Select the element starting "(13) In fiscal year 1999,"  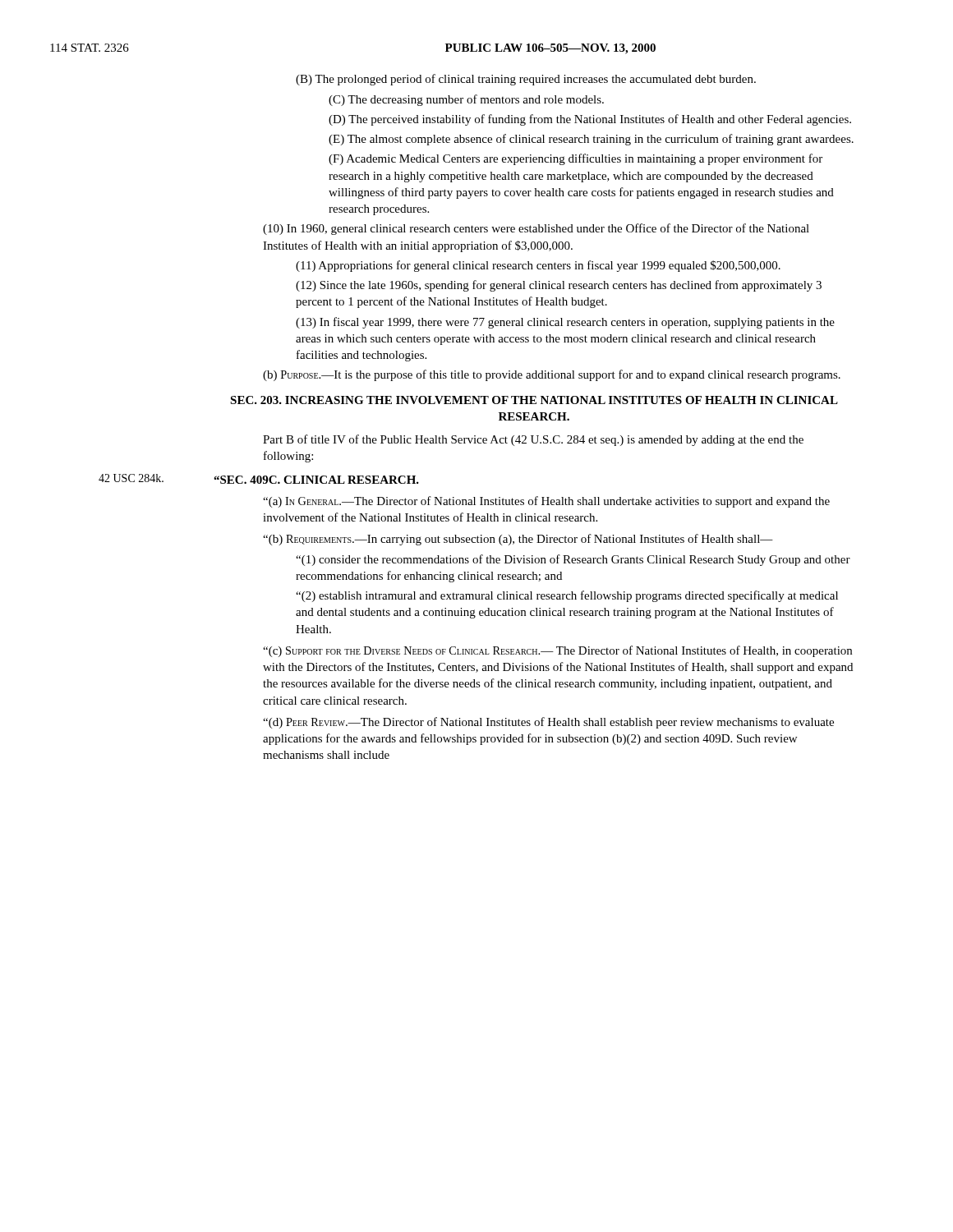(x=575, y=338)
